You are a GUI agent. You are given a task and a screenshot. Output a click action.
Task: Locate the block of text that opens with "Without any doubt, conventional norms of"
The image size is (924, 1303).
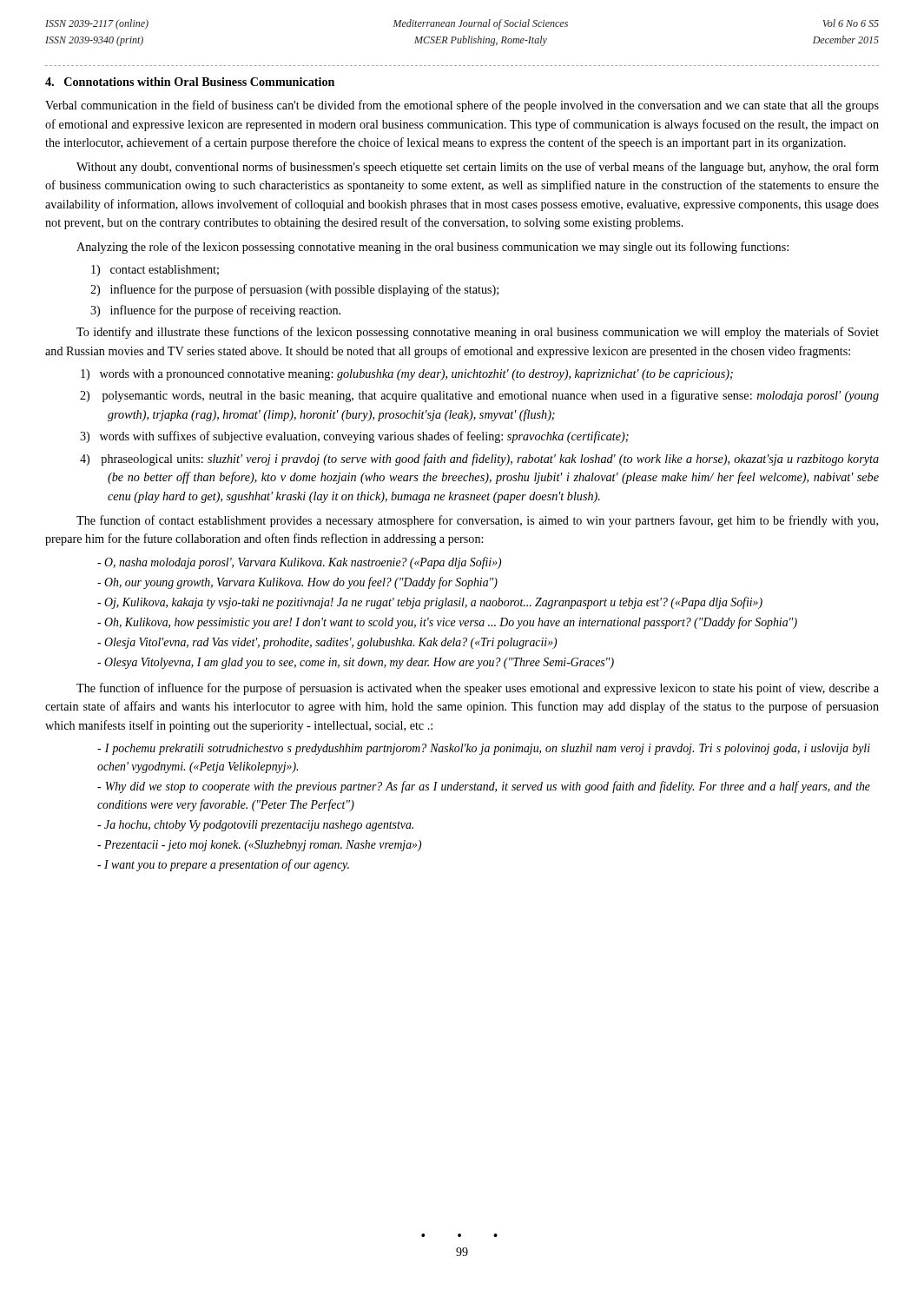(462, 195)
